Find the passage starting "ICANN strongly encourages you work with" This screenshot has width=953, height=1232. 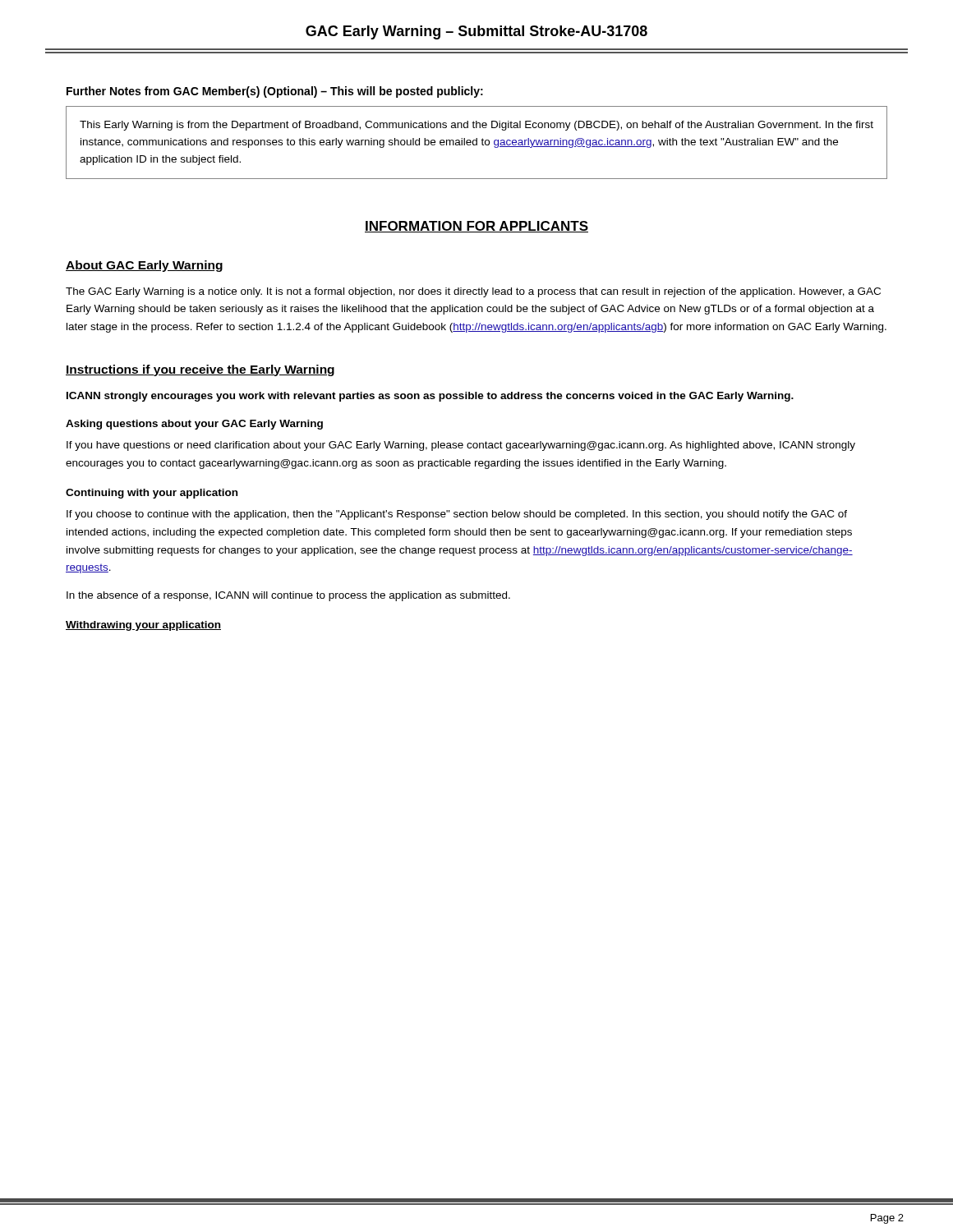[430, 395]
